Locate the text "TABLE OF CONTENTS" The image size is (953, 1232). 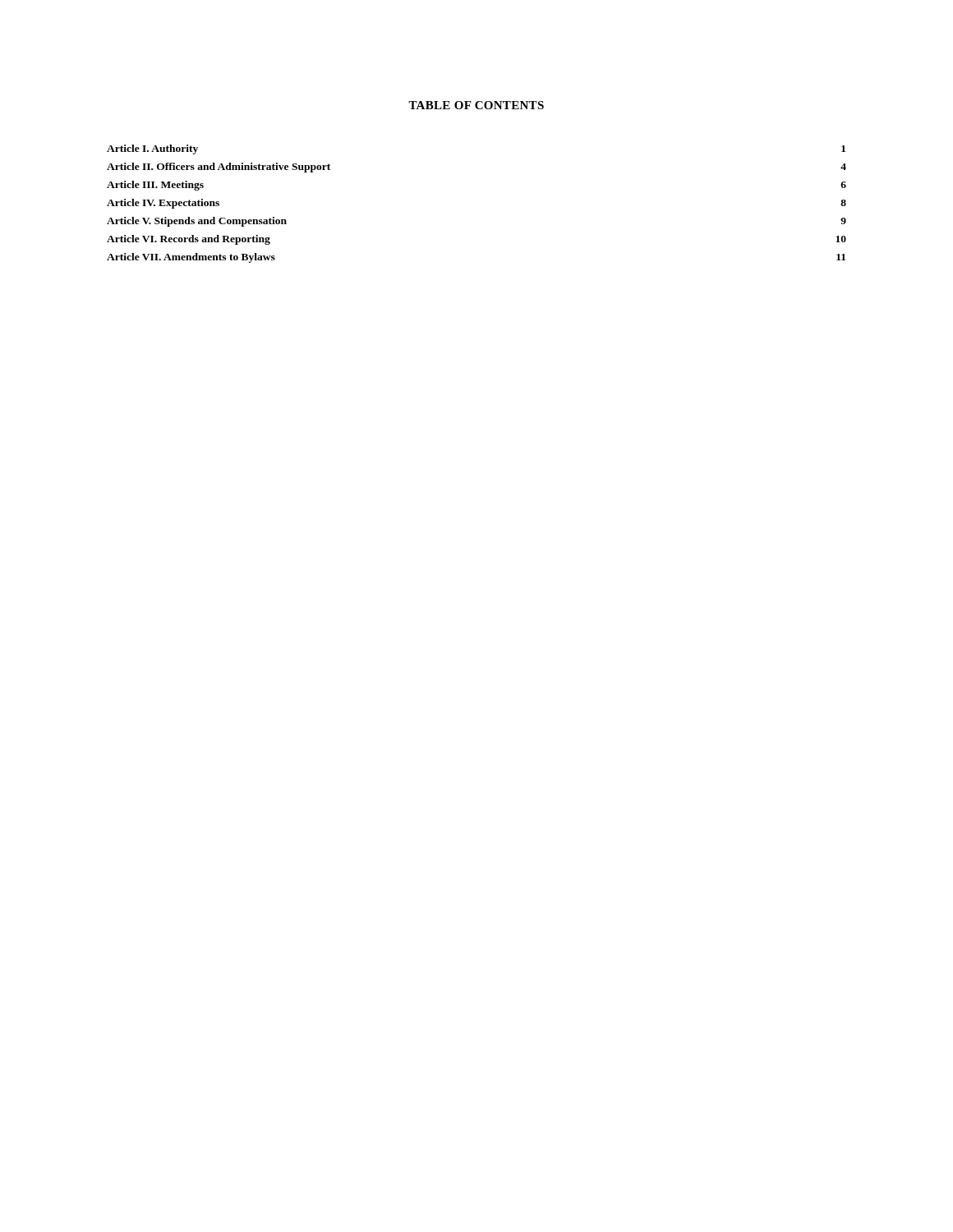pyautogui.click(x=476, y=105)
